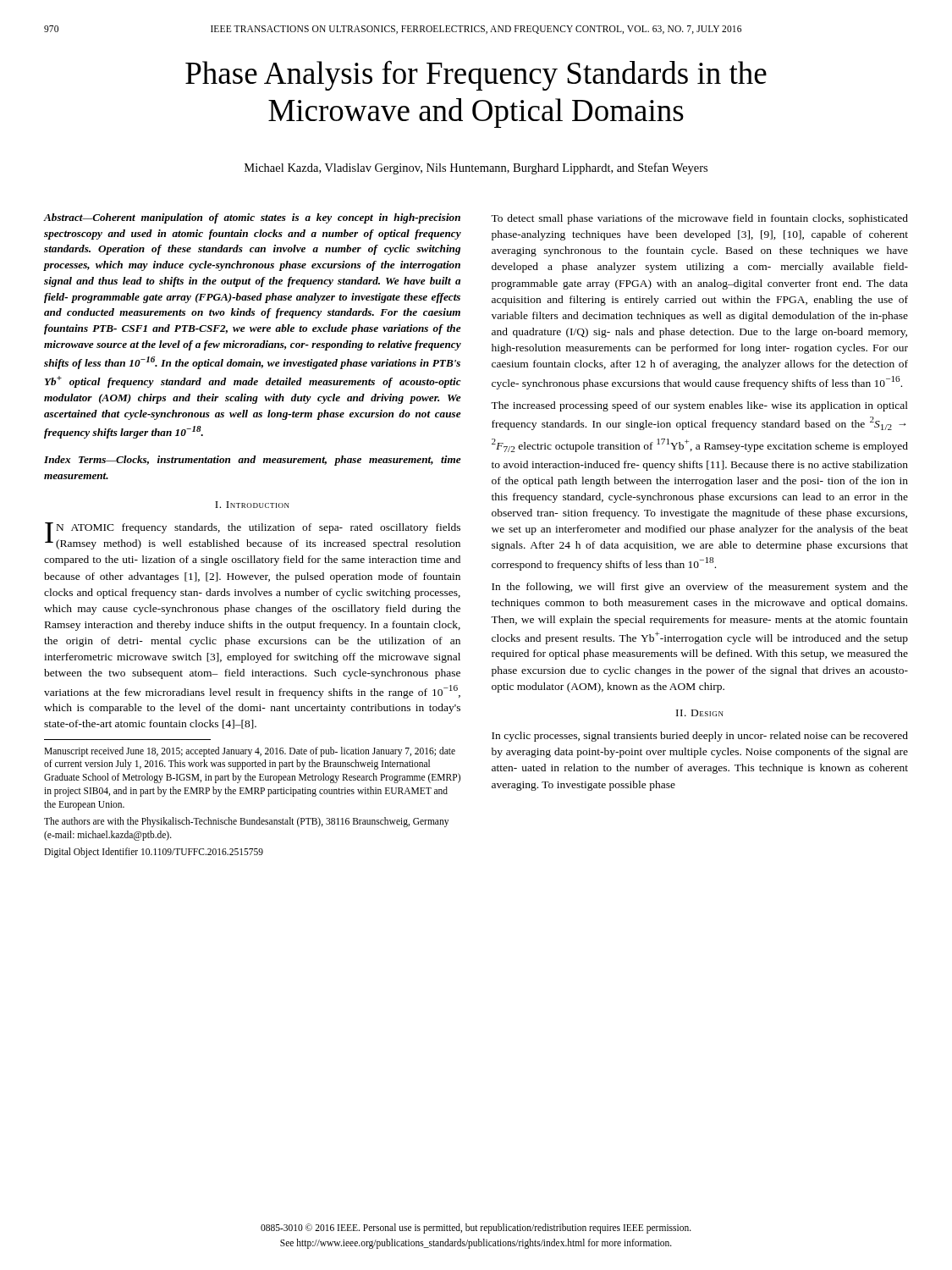Viewport: 952px width, 1270px height.
Task: Locate the title containing "Phase Analysis for Frequency Standards in theMicrowave"
Action: pos(476,92)
